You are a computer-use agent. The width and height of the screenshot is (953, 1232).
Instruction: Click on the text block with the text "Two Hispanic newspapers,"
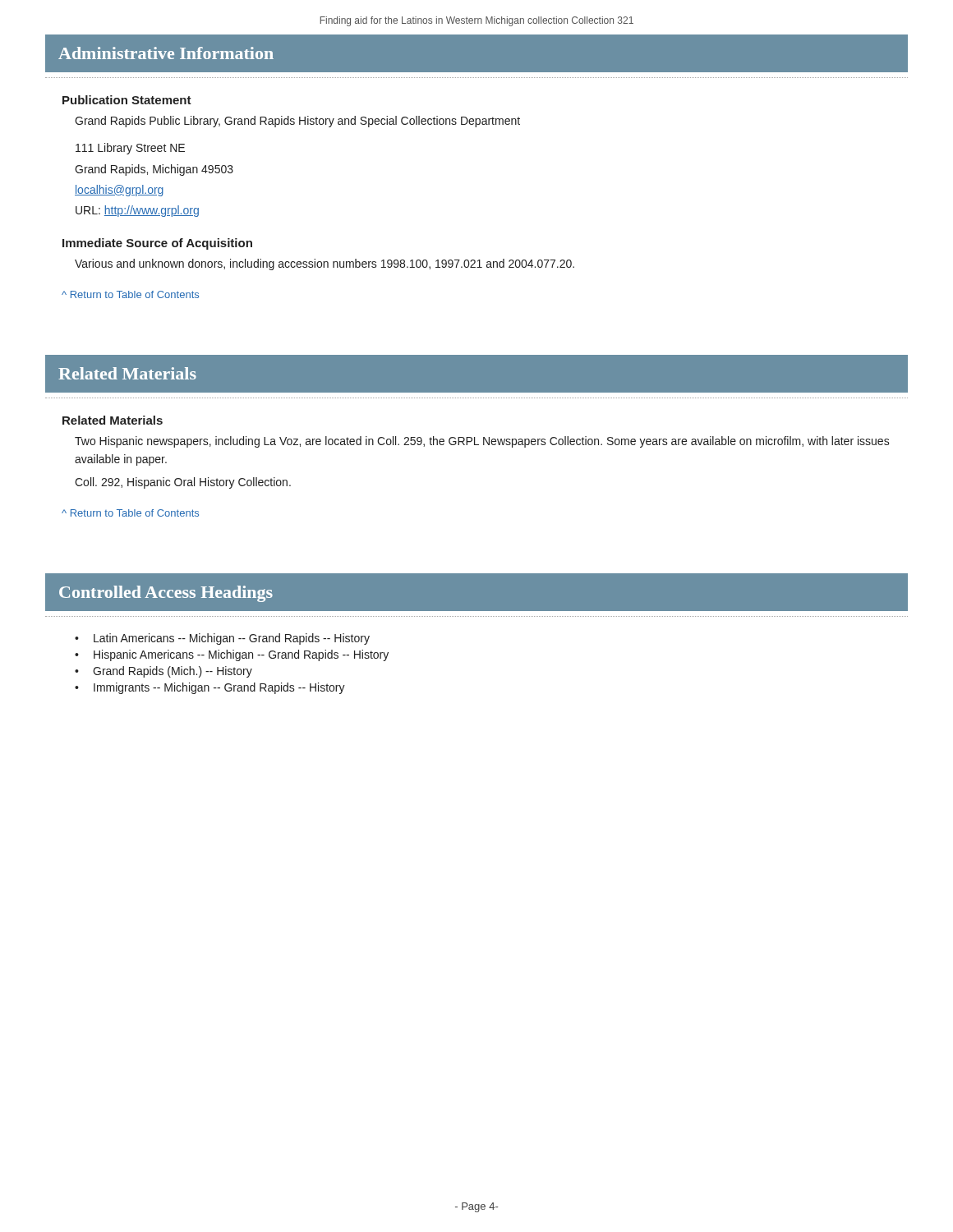(482, 450)
